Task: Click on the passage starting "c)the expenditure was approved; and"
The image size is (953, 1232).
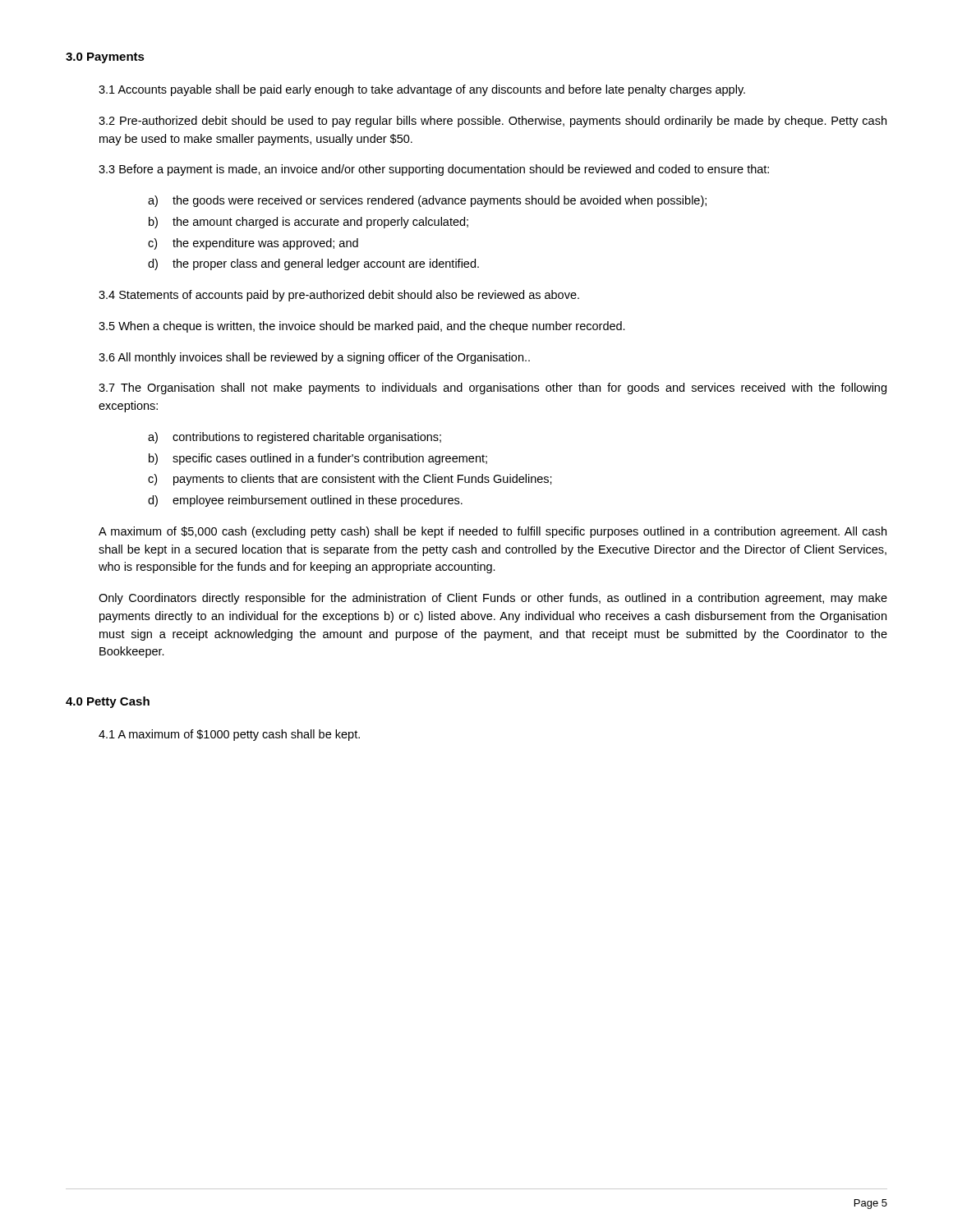Action: (x=253, y=243)
